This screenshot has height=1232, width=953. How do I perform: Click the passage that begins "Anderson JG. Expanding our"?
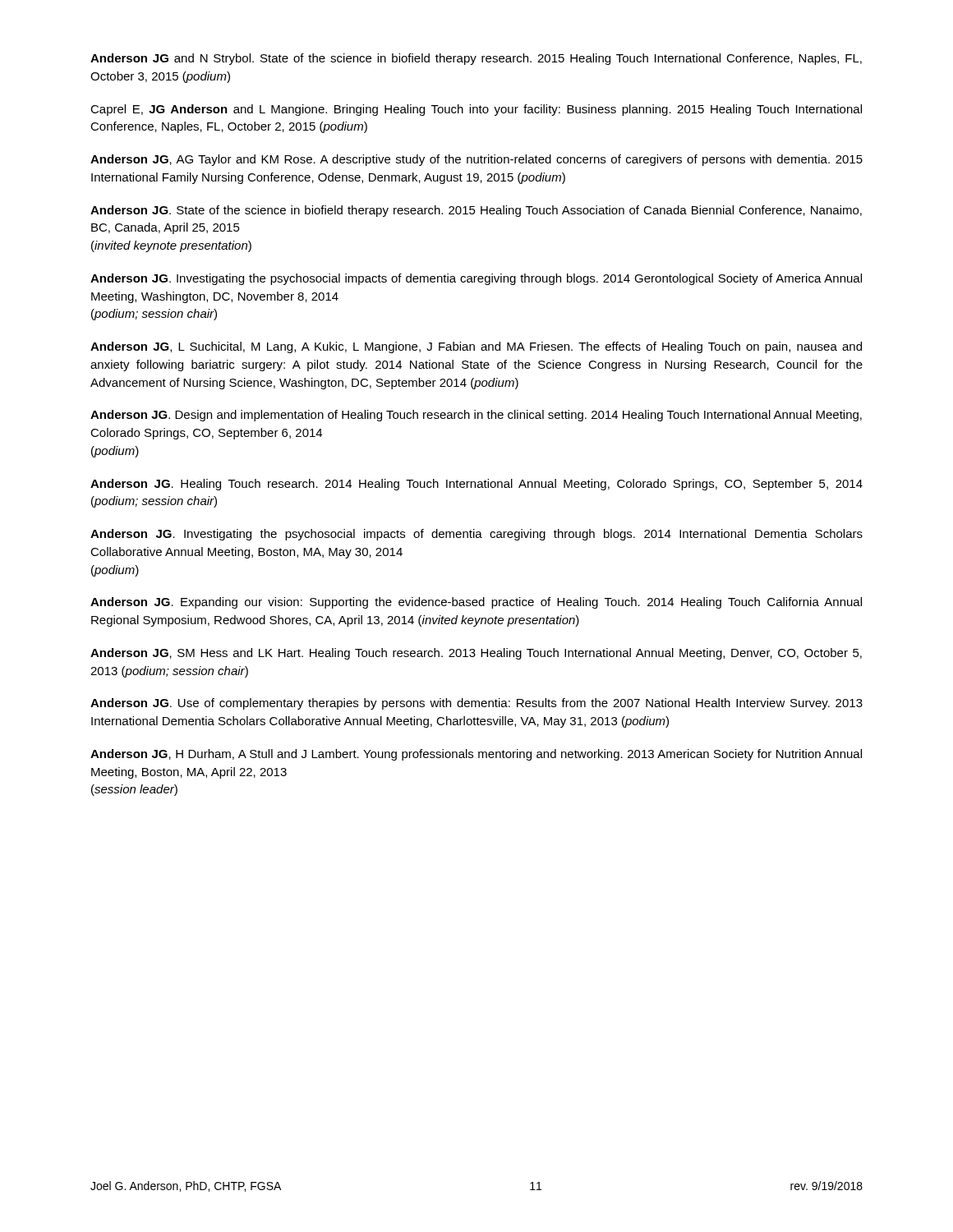pos(476,611)
